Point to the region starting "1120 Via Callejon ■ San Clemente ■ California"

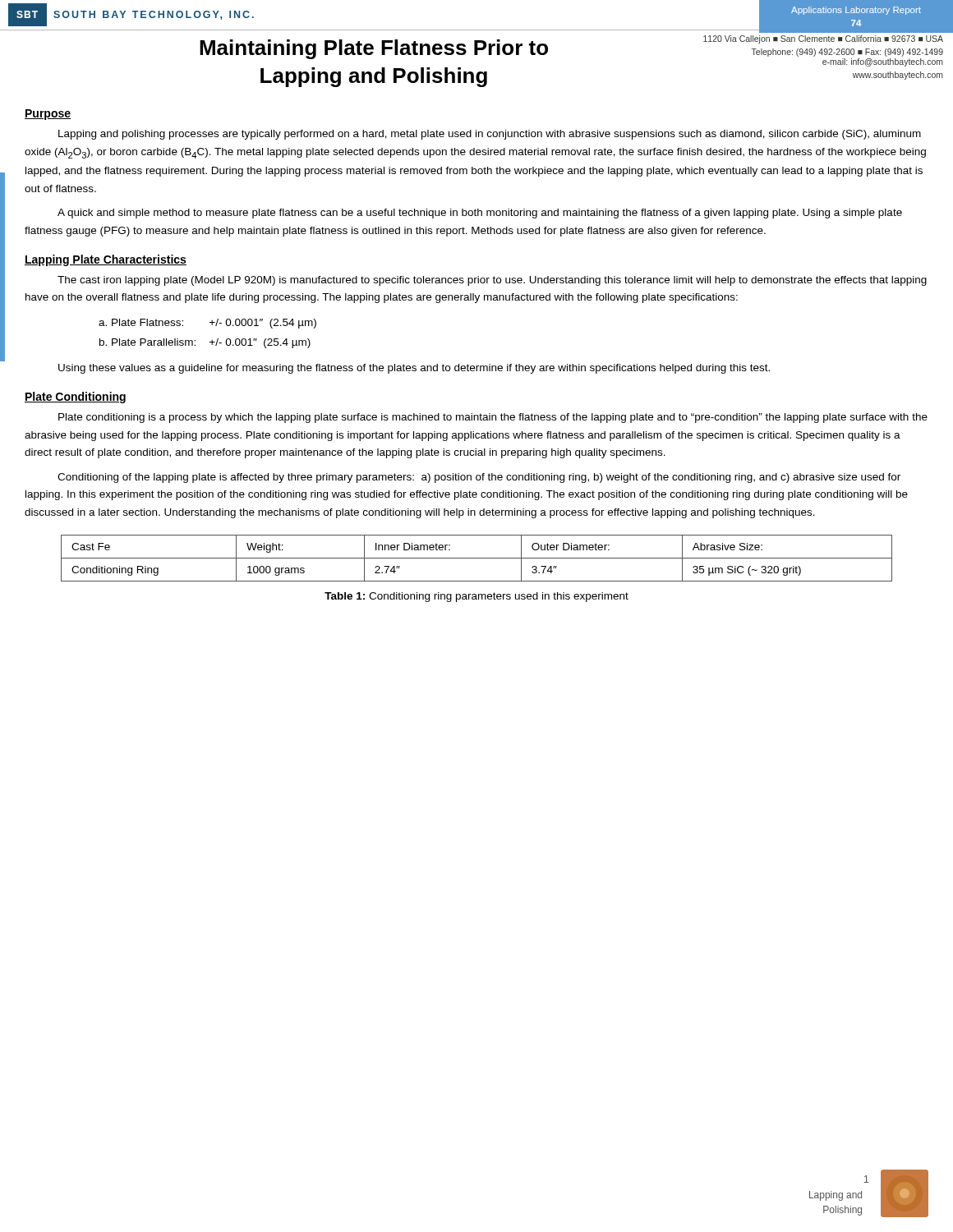tap(823, 45)
